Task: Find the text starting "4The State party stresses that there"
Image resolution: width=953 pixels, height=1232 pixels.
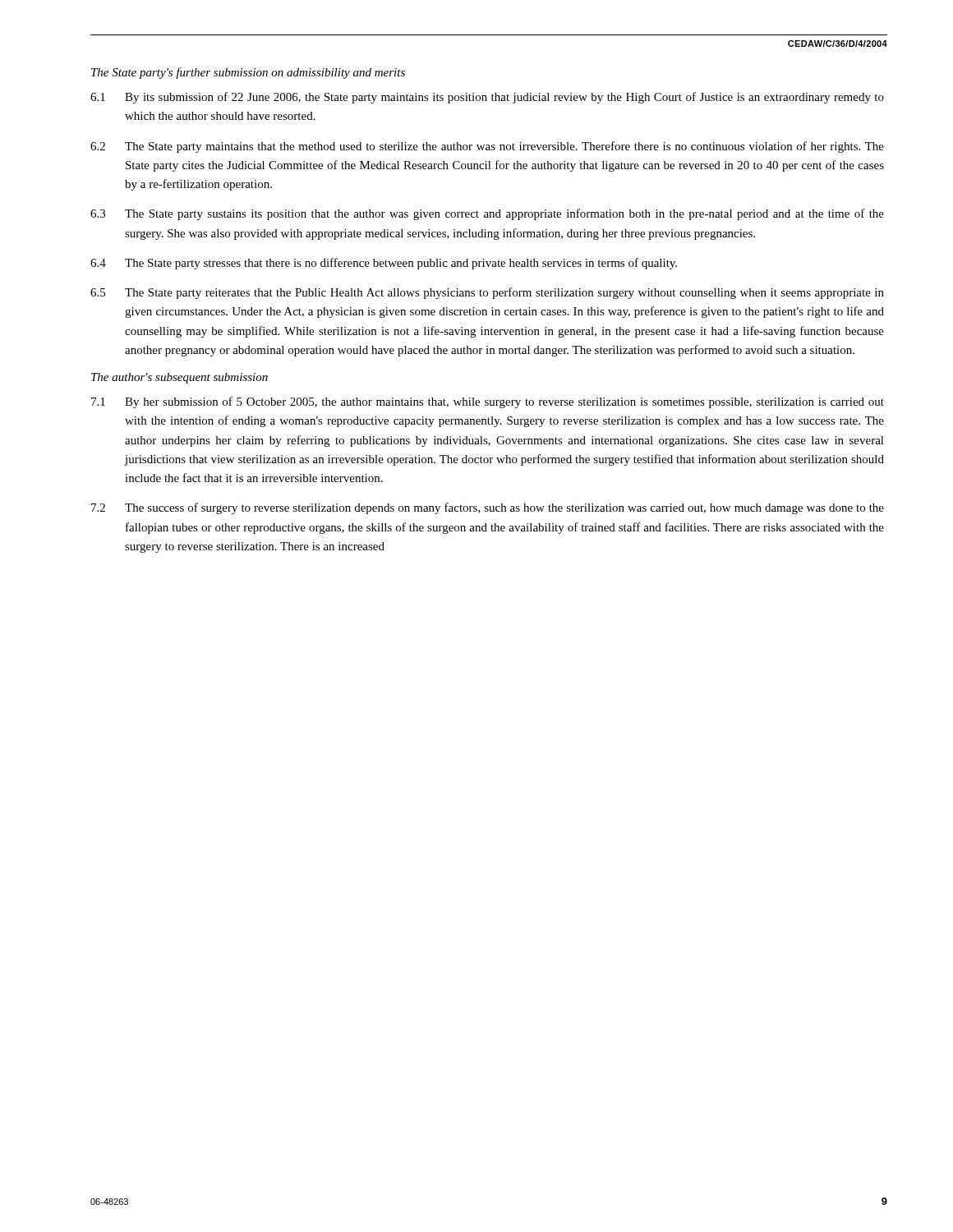Action: tap(487, 263)
